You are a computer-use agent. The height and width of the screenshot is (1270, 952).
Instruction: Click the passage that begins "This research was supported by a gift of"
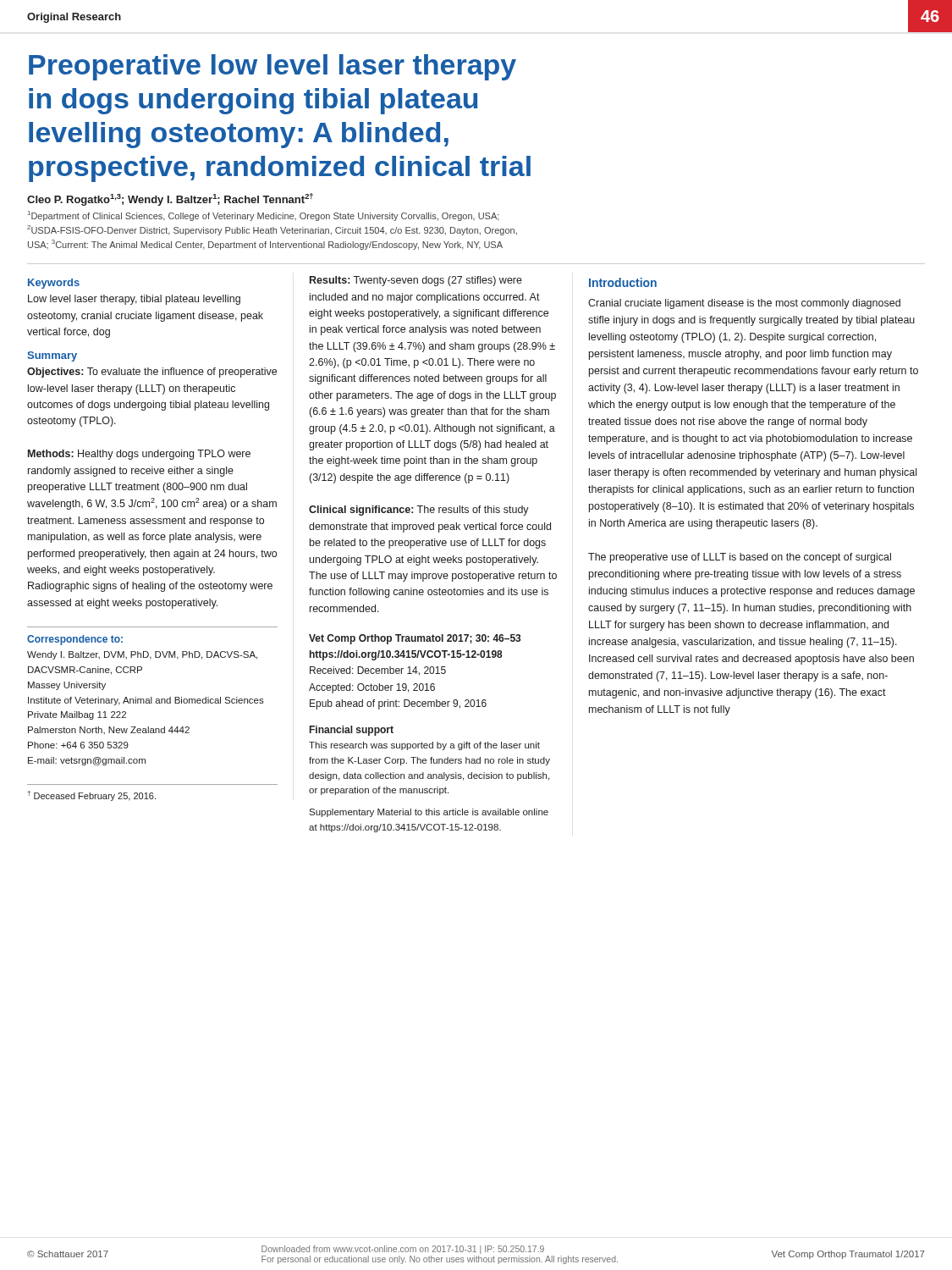[x=429, y=768]
